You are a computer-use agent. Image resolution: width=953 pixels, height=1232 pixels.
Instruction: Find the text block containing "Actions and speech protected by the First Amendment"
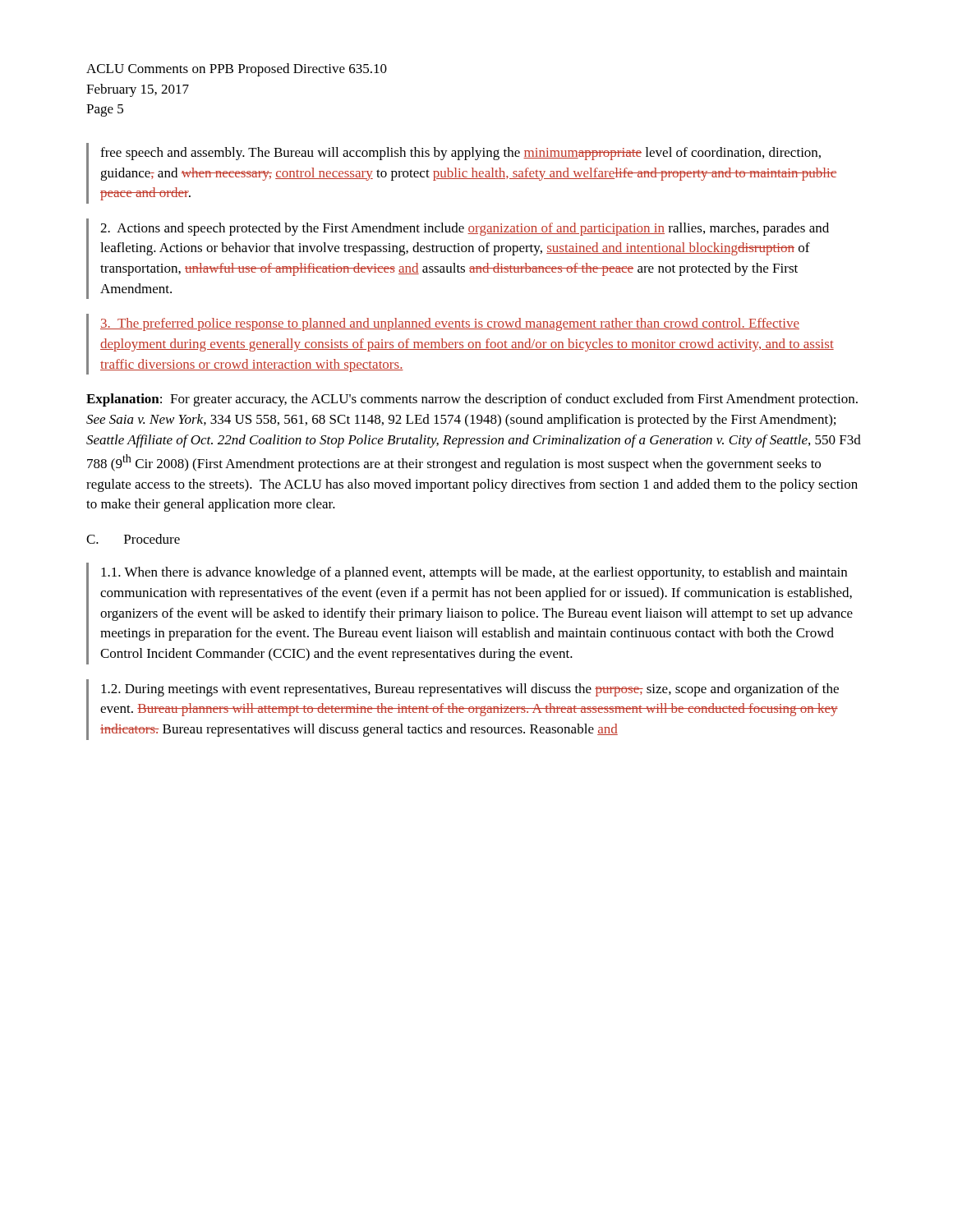[465, 258]
